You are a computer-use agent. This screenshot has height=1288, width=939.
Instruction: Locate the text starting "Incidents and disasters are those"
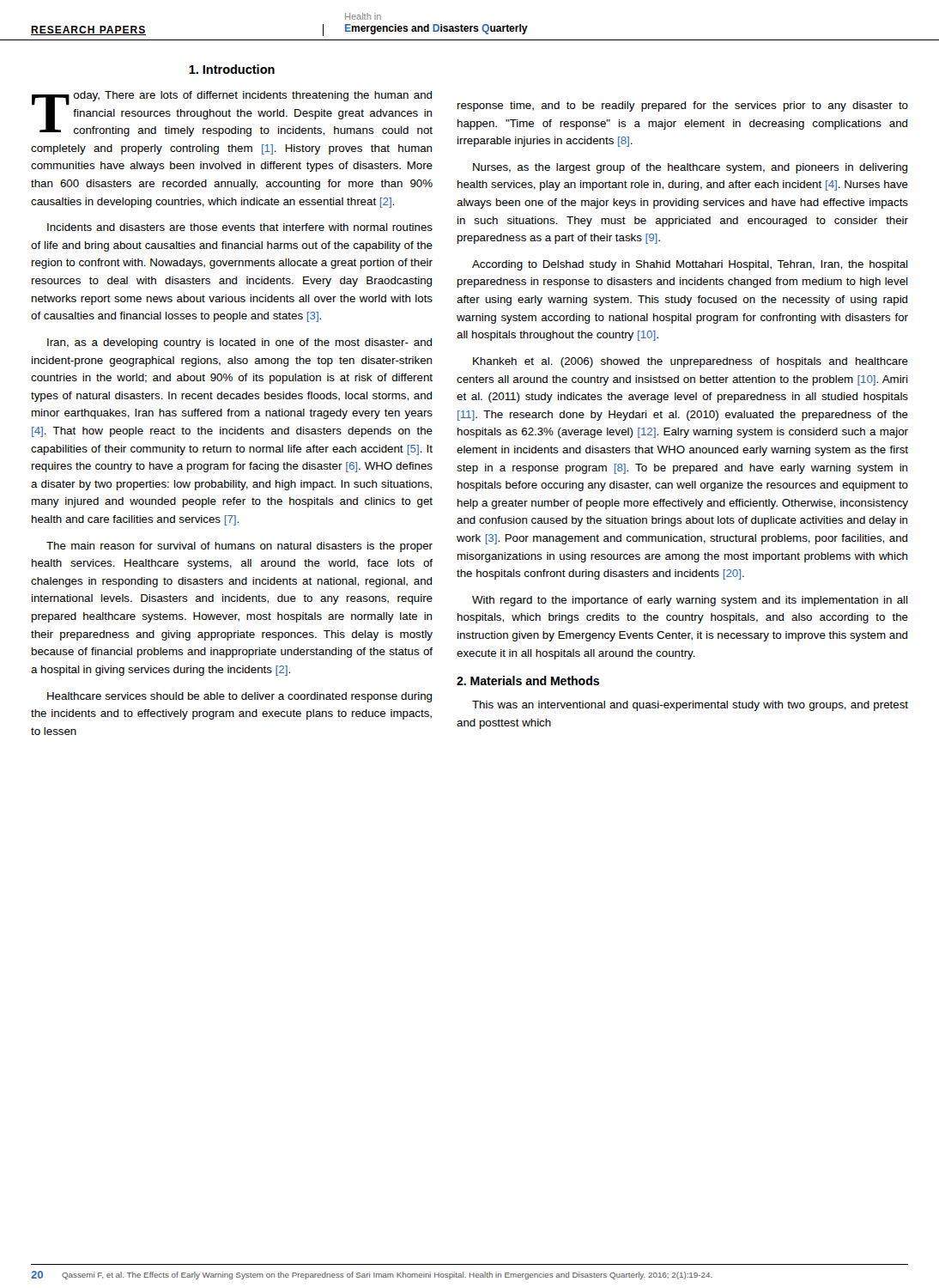pos(232,272)
